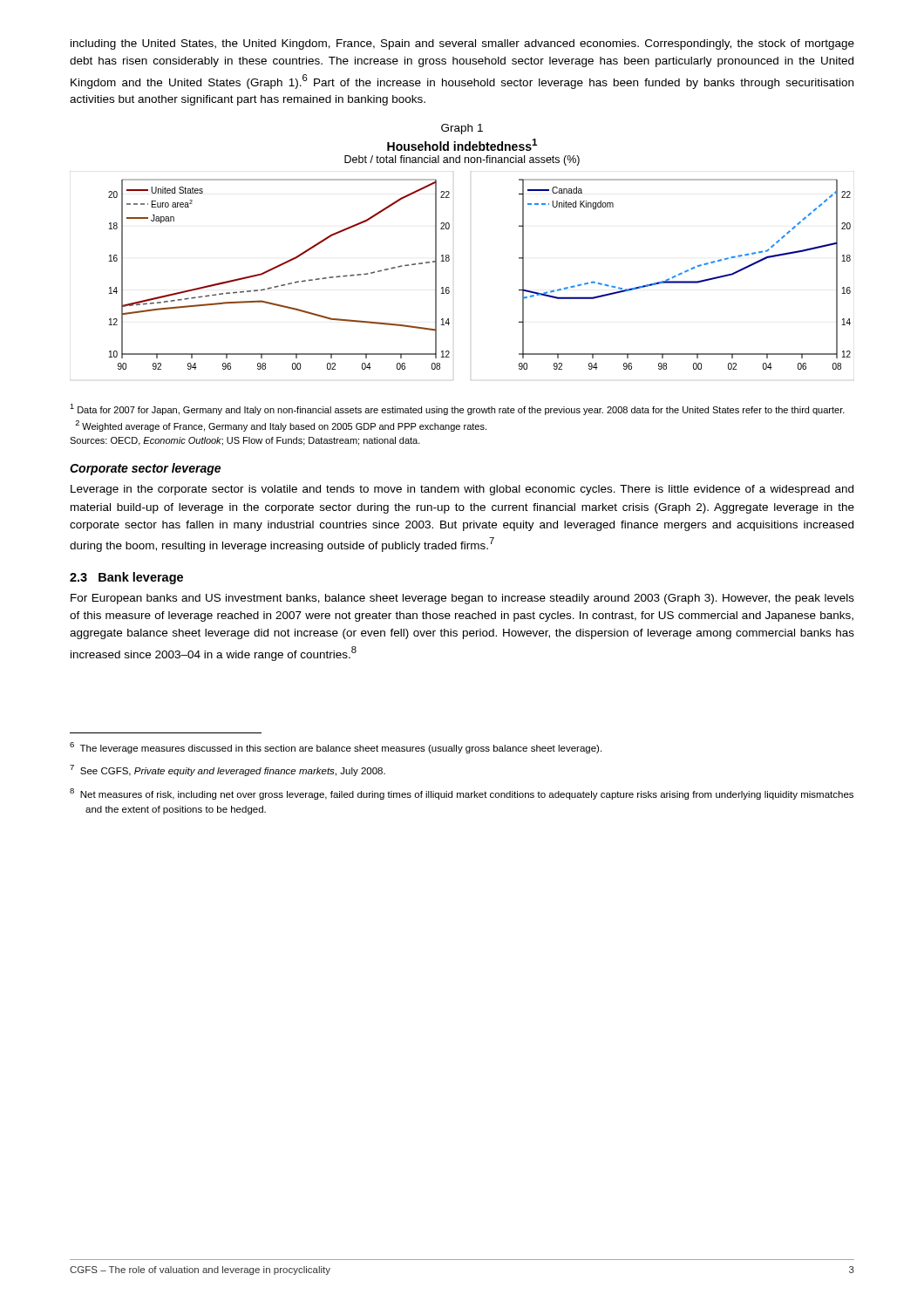This screenshot has width=924, height=1308.
Task: Click on the text block starting "Leverage in the corporate"
Action: pos(462,518)
